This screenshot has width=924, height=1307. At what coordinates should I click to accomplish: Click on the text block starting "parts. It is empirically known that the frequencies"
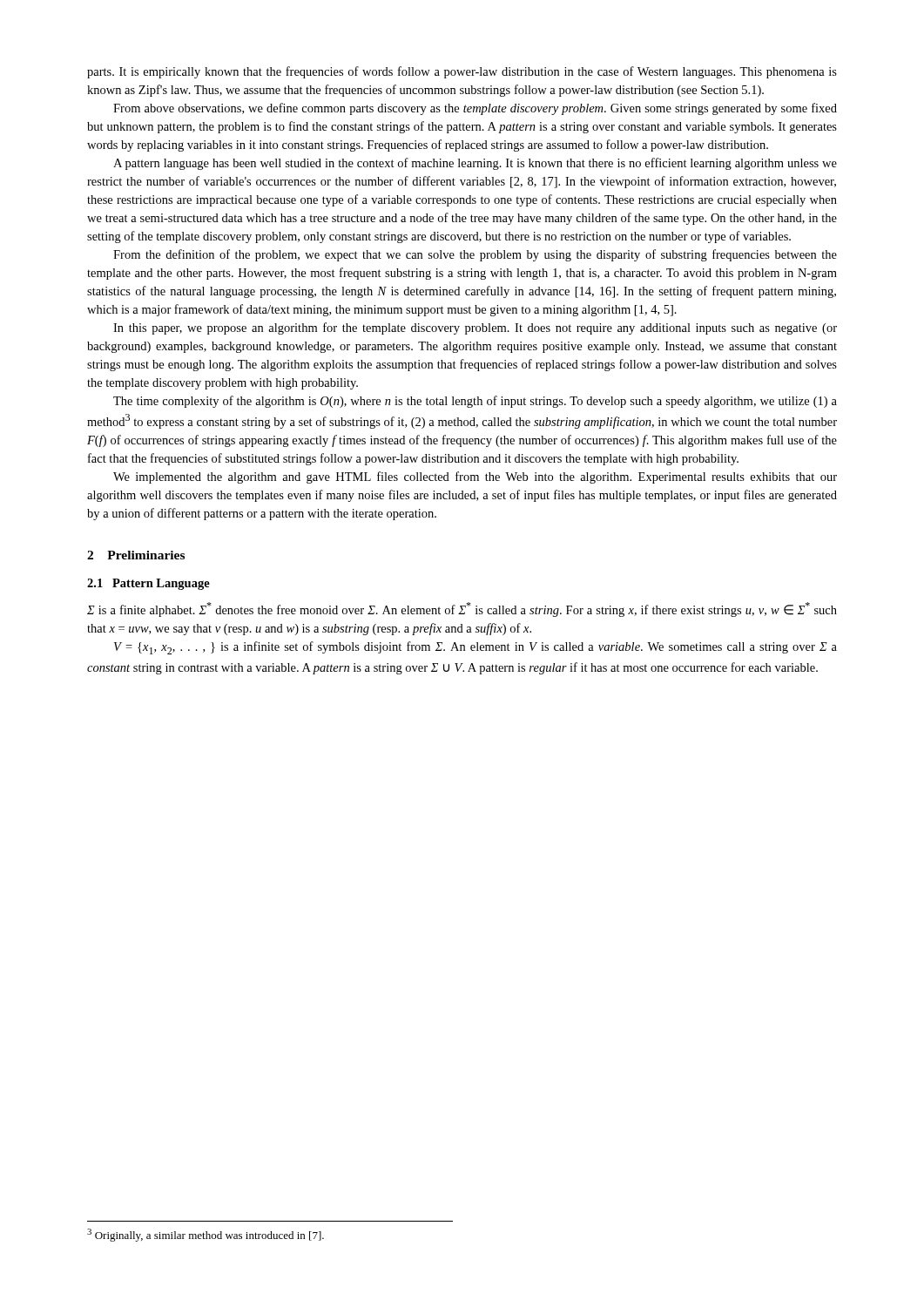coord(462,81)
